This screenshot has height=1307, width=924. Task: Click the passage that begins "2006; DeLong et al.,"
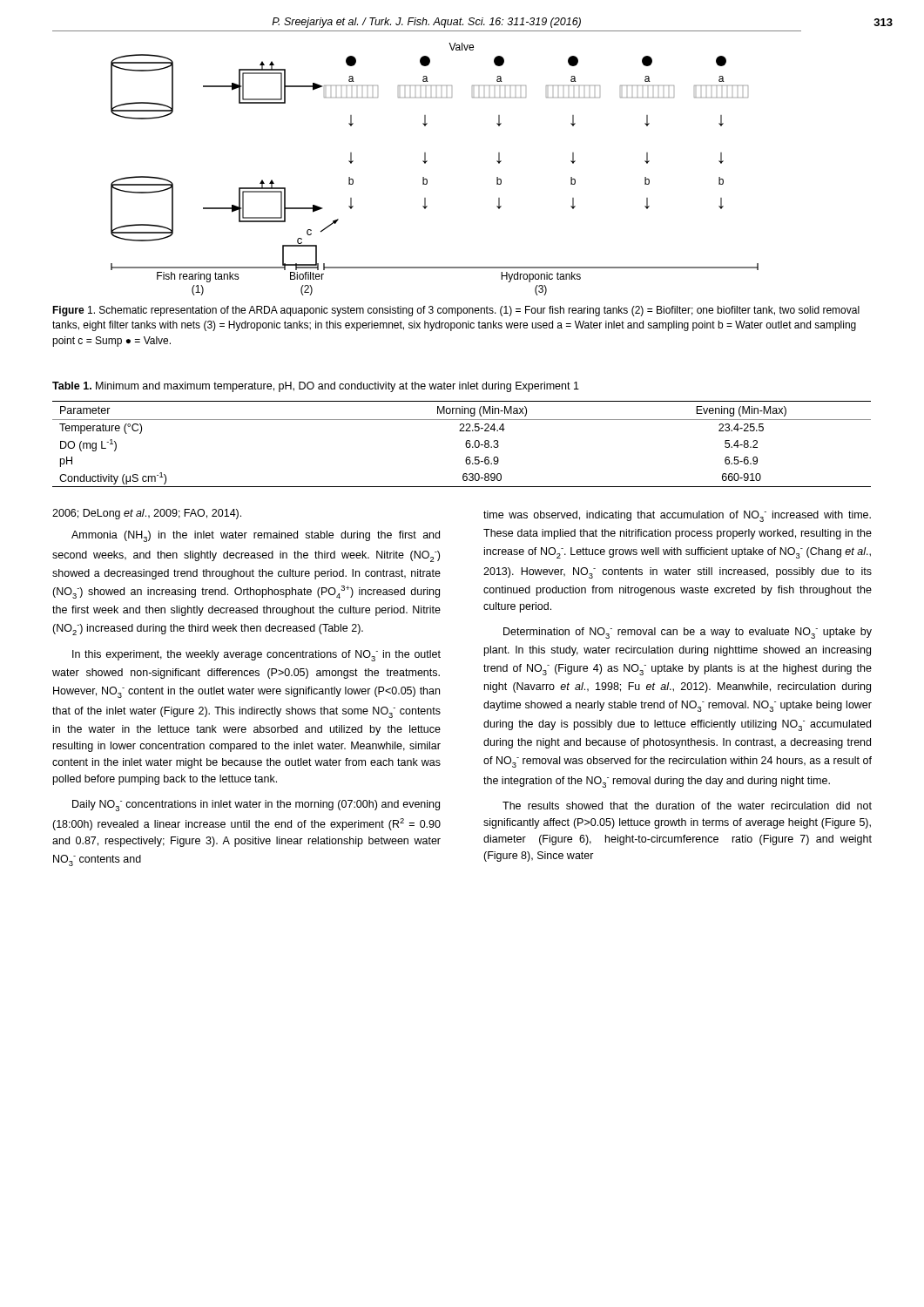[x=246, y=688]
